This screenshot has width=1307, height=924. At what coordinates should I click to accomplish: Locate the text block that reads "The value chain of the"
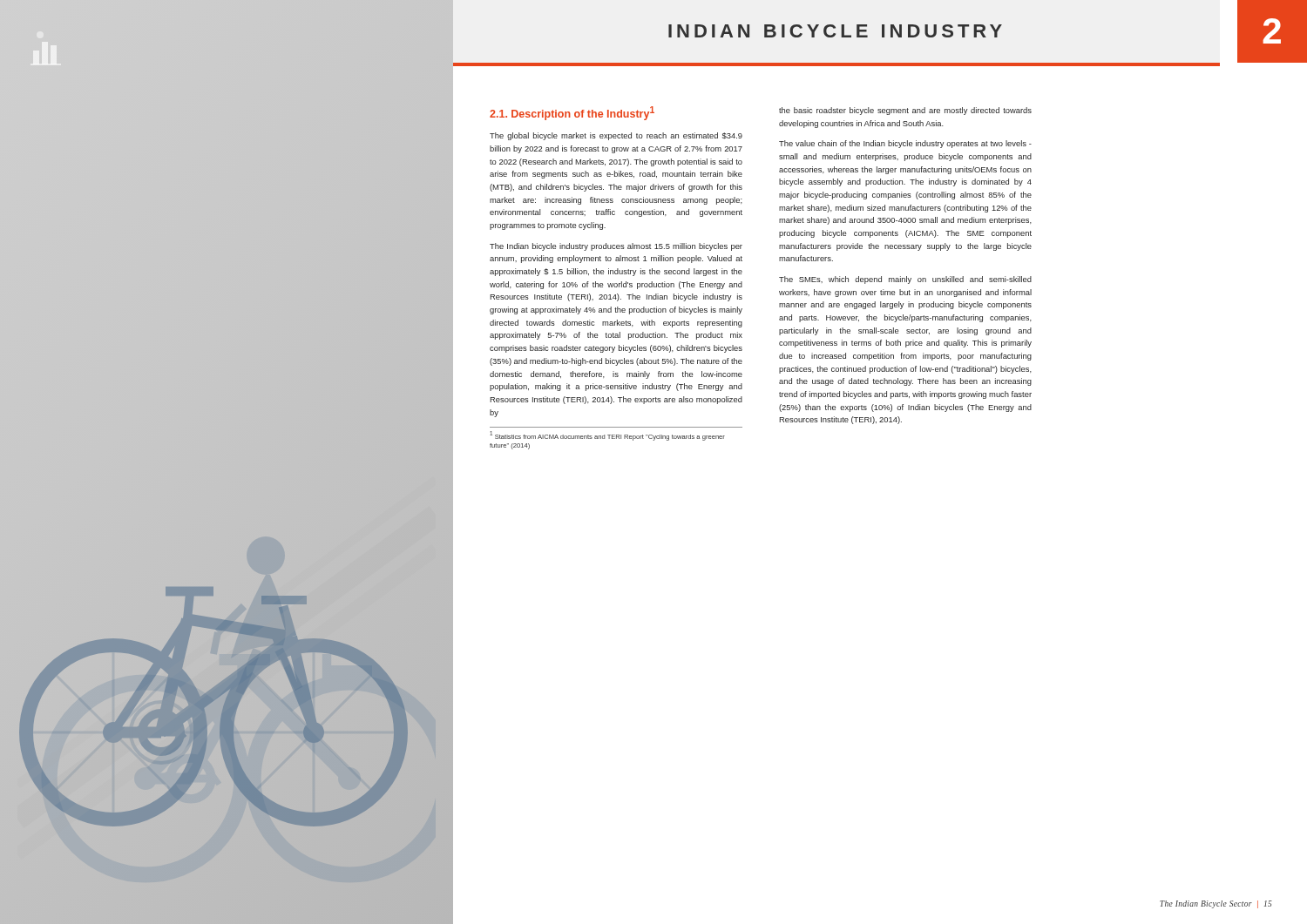[905, 202]
